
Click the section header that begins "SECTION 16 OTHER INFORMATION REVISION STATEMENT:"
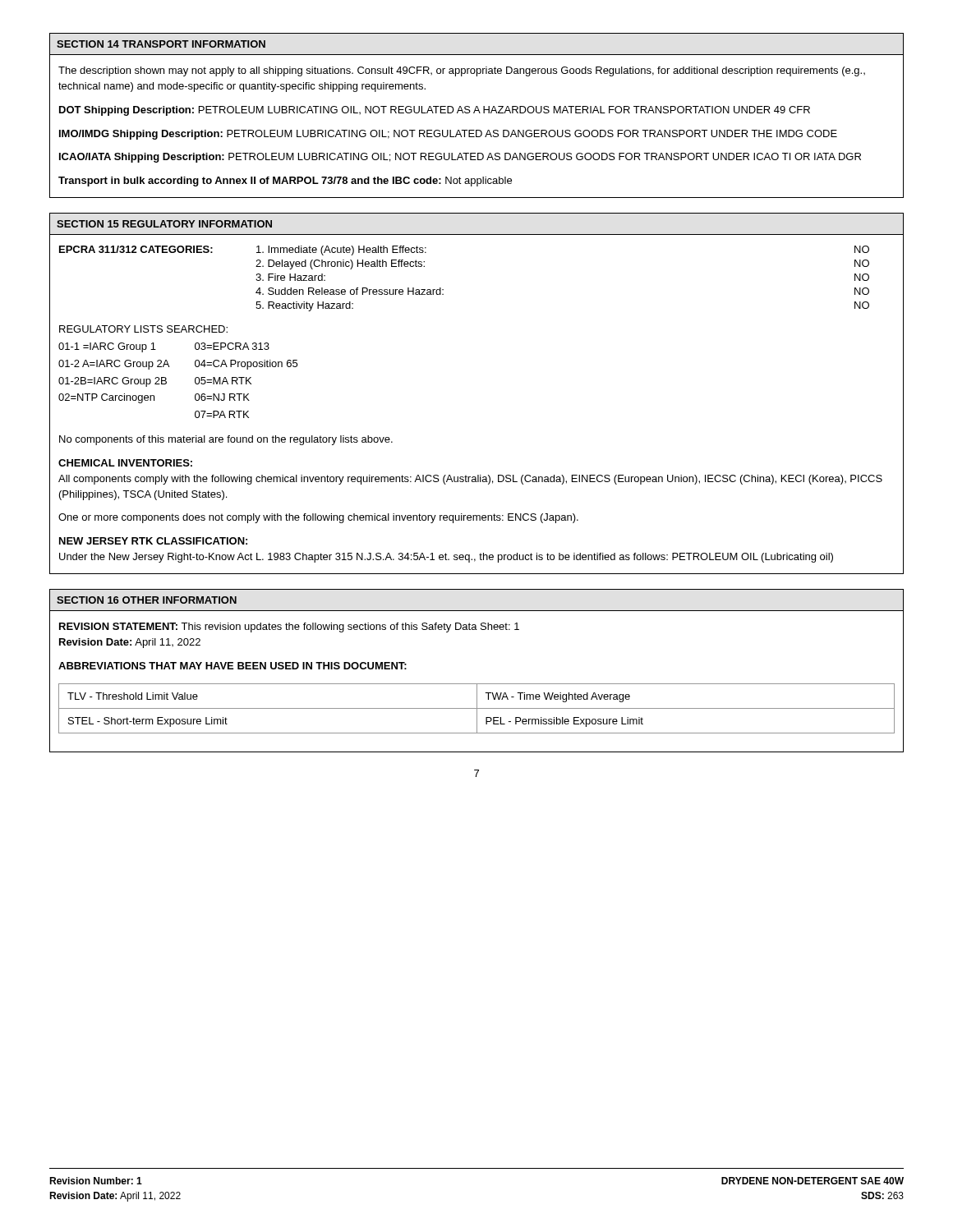(147, 600)
